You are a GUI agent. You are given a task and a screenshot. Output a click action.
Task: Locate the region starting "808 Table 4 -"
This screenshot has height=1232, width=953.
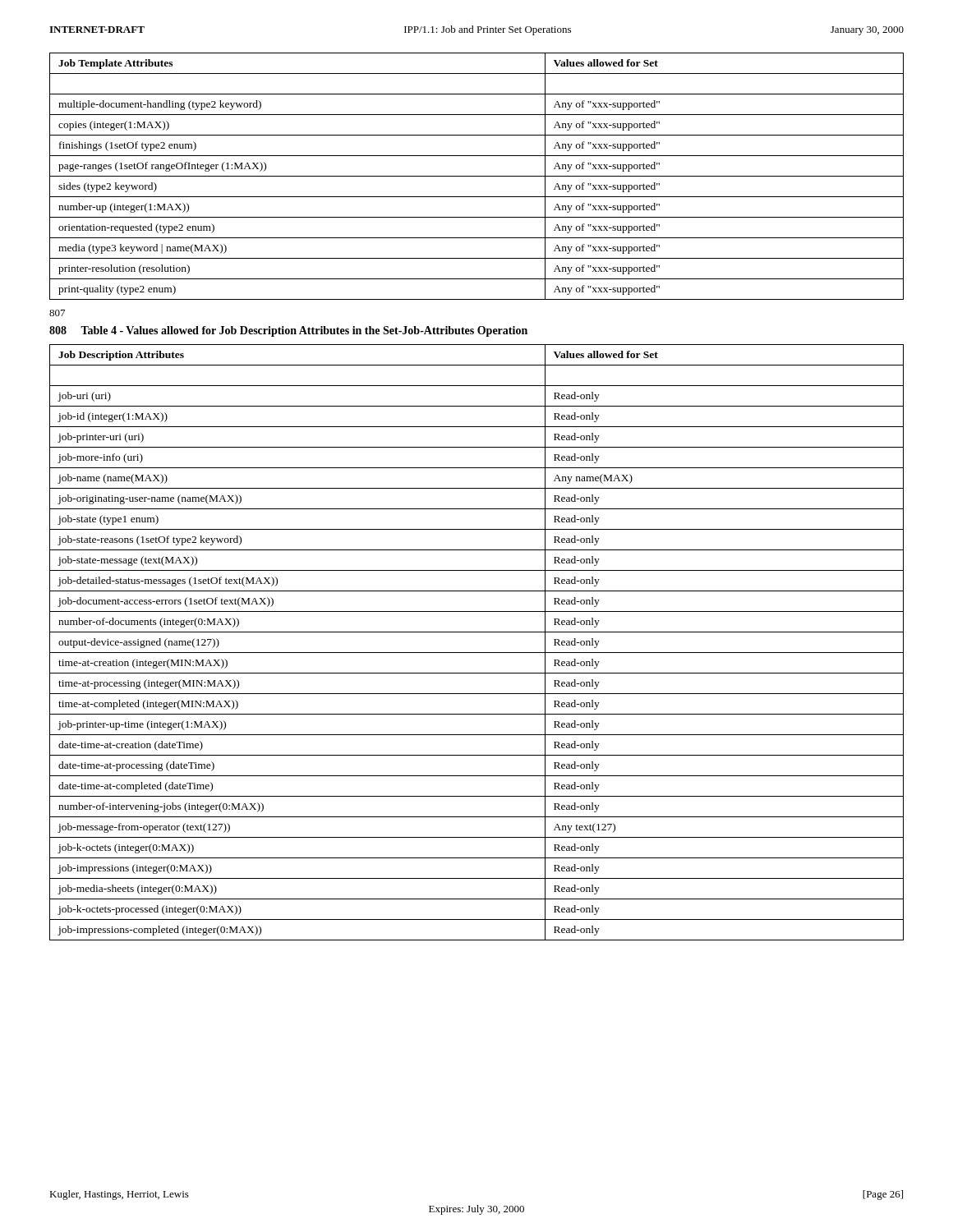click(x=288, y=331)
